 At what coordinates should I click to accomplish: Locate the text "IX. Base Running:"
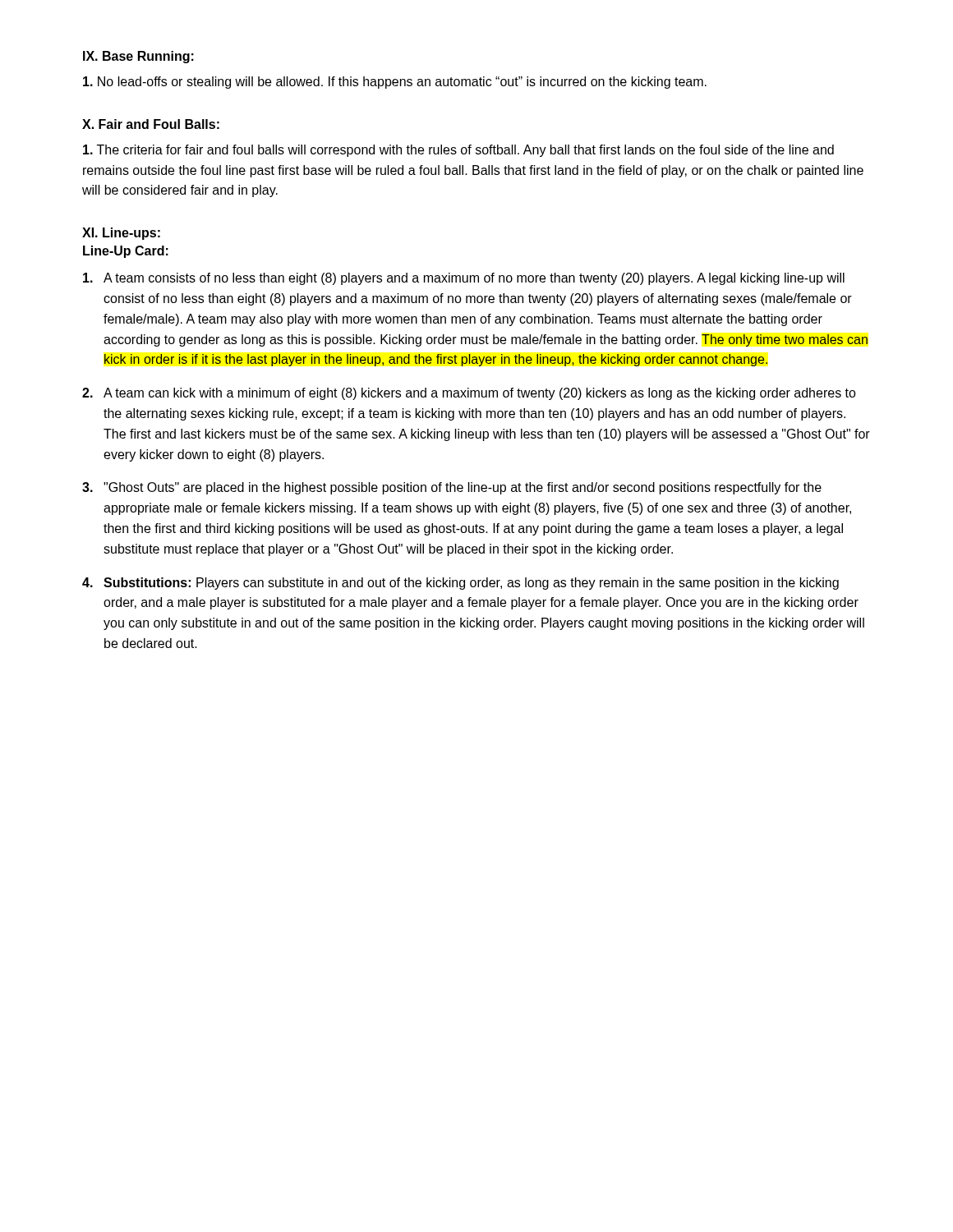[138, 56]
